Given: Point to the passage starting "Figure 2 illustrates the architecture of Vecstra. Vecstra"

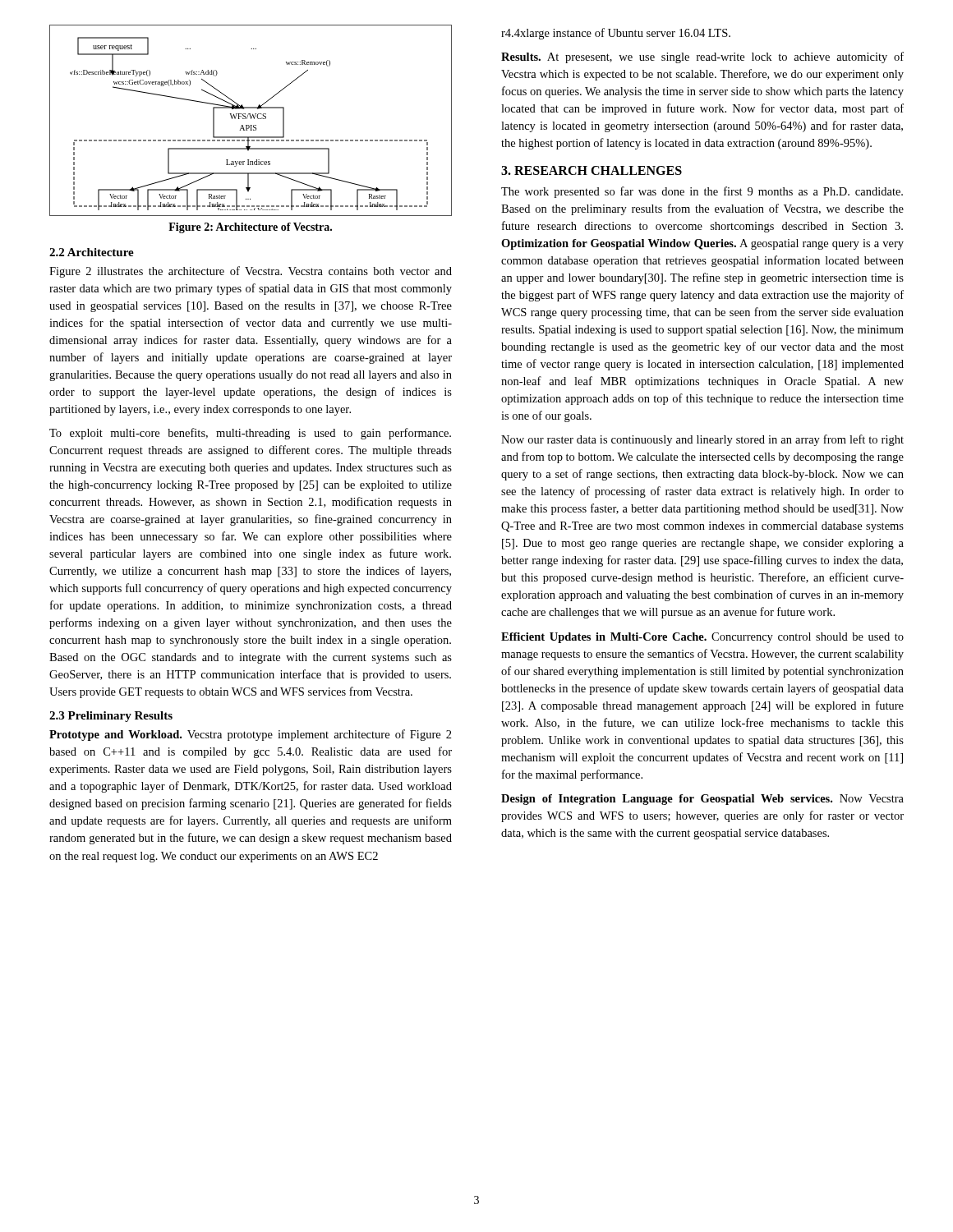Looking at the screenshot, I should [x=251, y=340].
